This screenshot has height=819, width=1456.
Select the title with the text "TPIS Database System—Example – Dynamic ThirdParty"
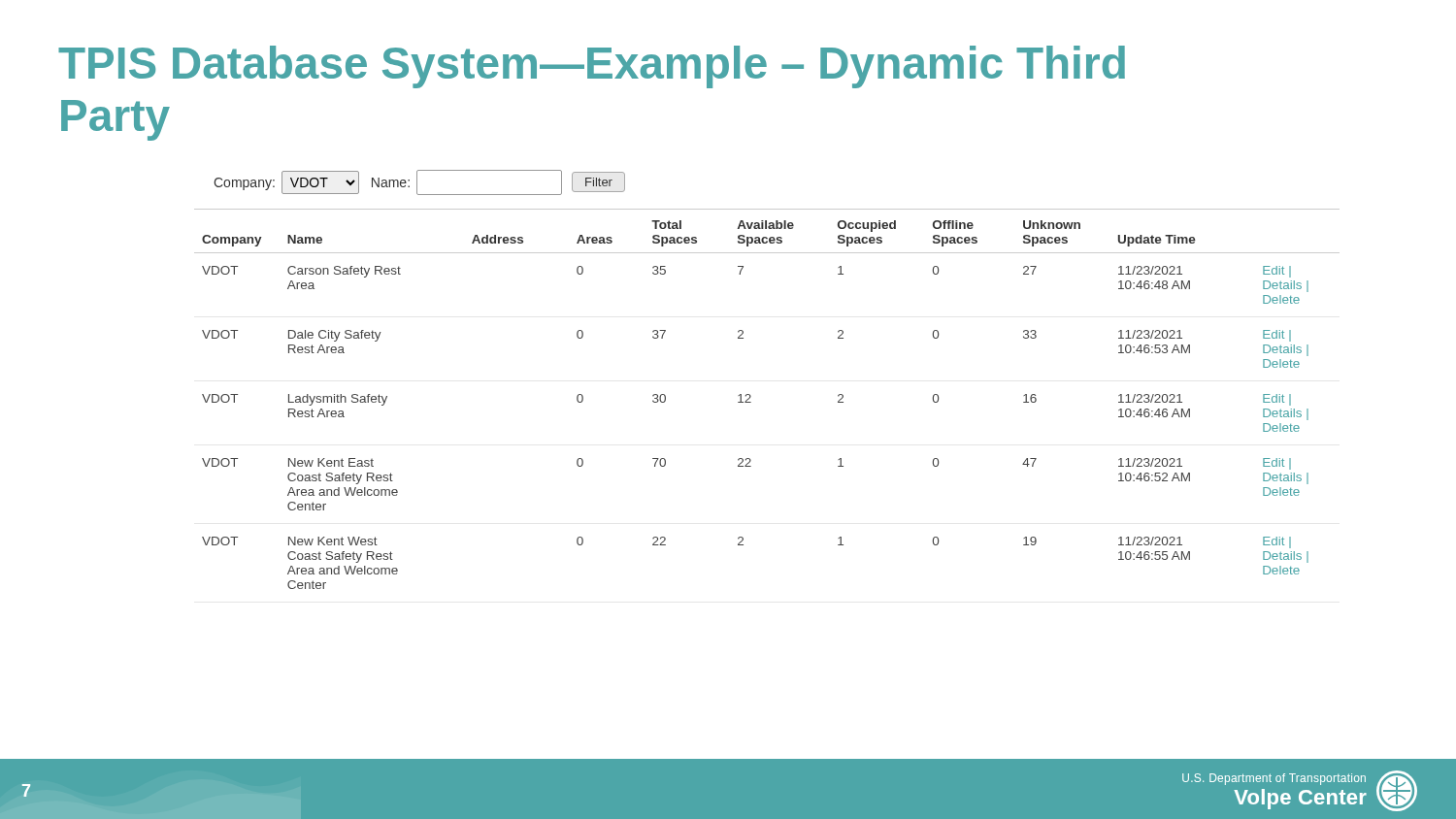(593, 89)
